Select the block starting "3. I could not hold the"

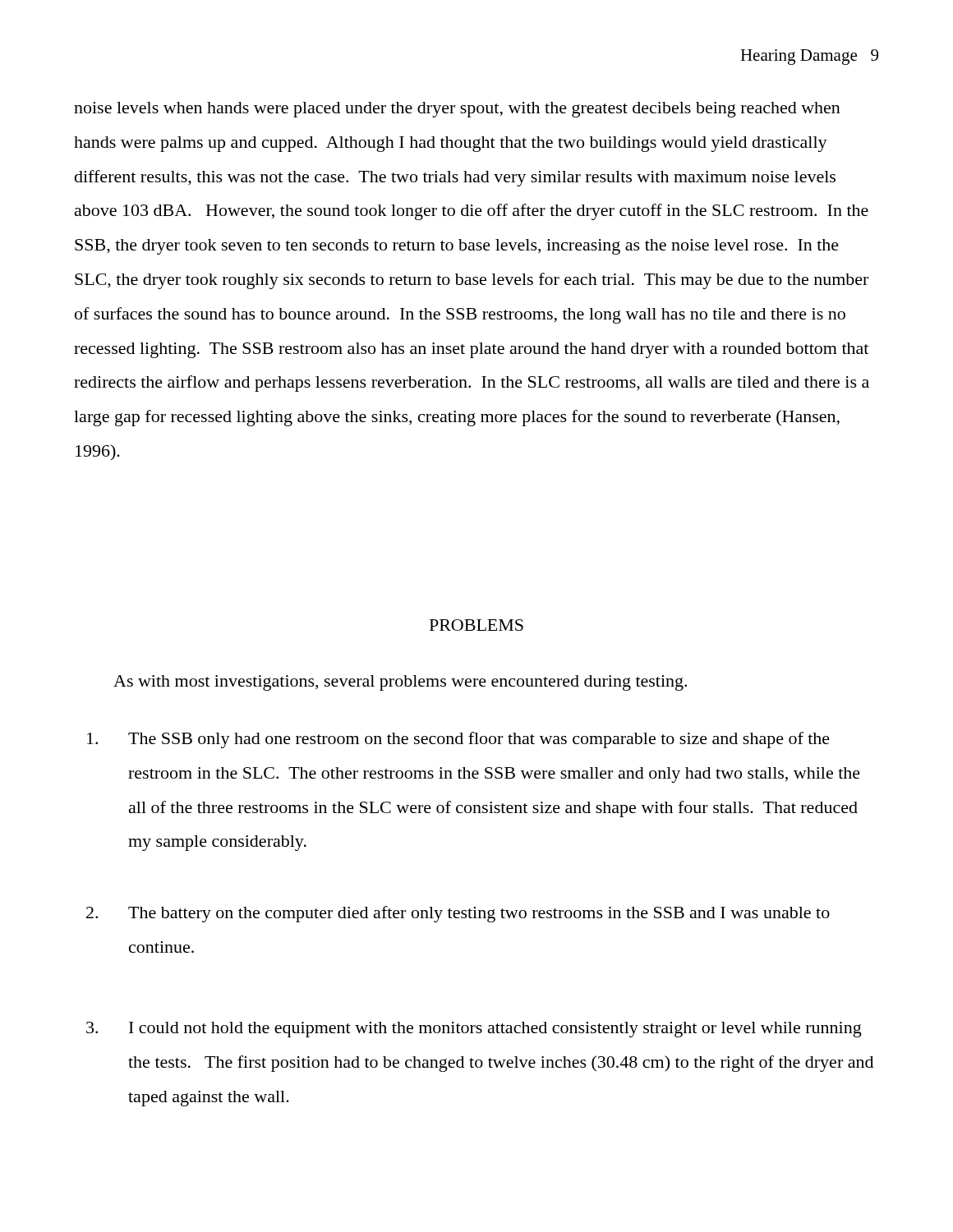[x=476, y=1062]
